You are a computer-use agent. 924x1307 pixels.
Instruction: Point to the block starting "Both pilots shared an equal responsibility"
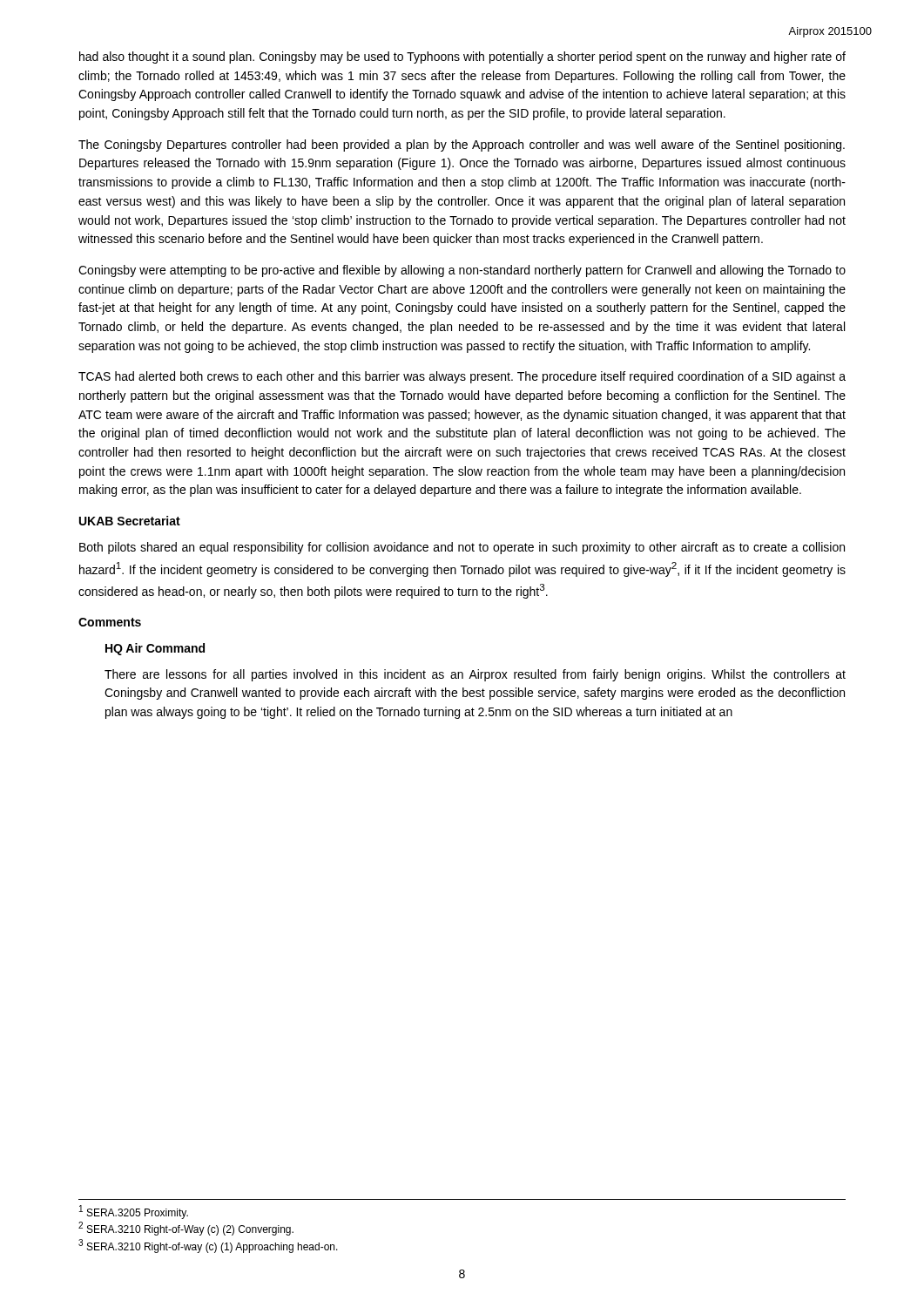pyautogui.click(x=462, y=569)
